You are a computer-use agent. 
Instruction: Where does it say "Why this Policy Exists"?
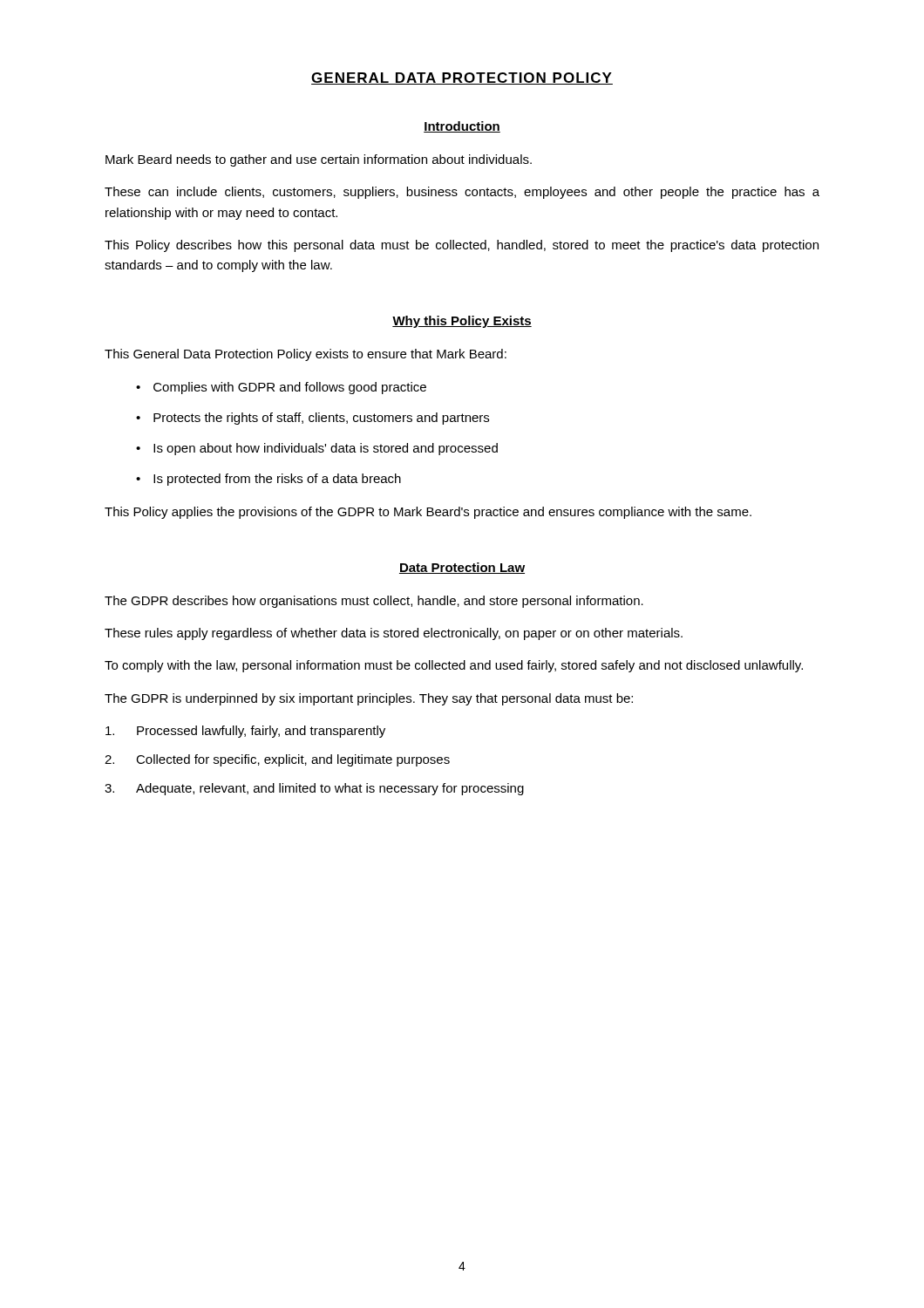(x=462, y=321)
